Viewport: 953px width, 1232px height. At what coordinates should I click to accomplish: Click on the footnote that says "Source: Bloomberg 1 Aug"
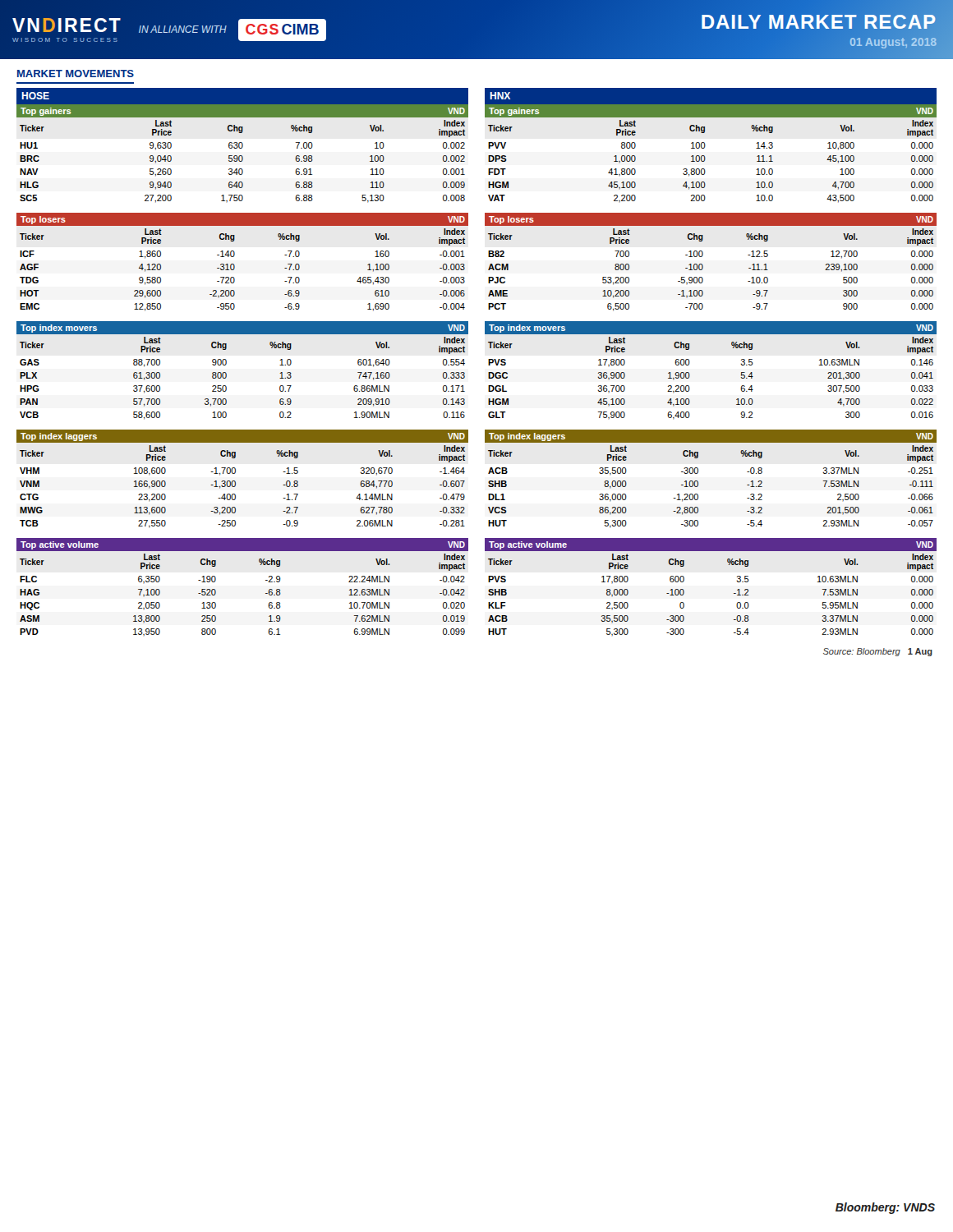click(878, 651)
